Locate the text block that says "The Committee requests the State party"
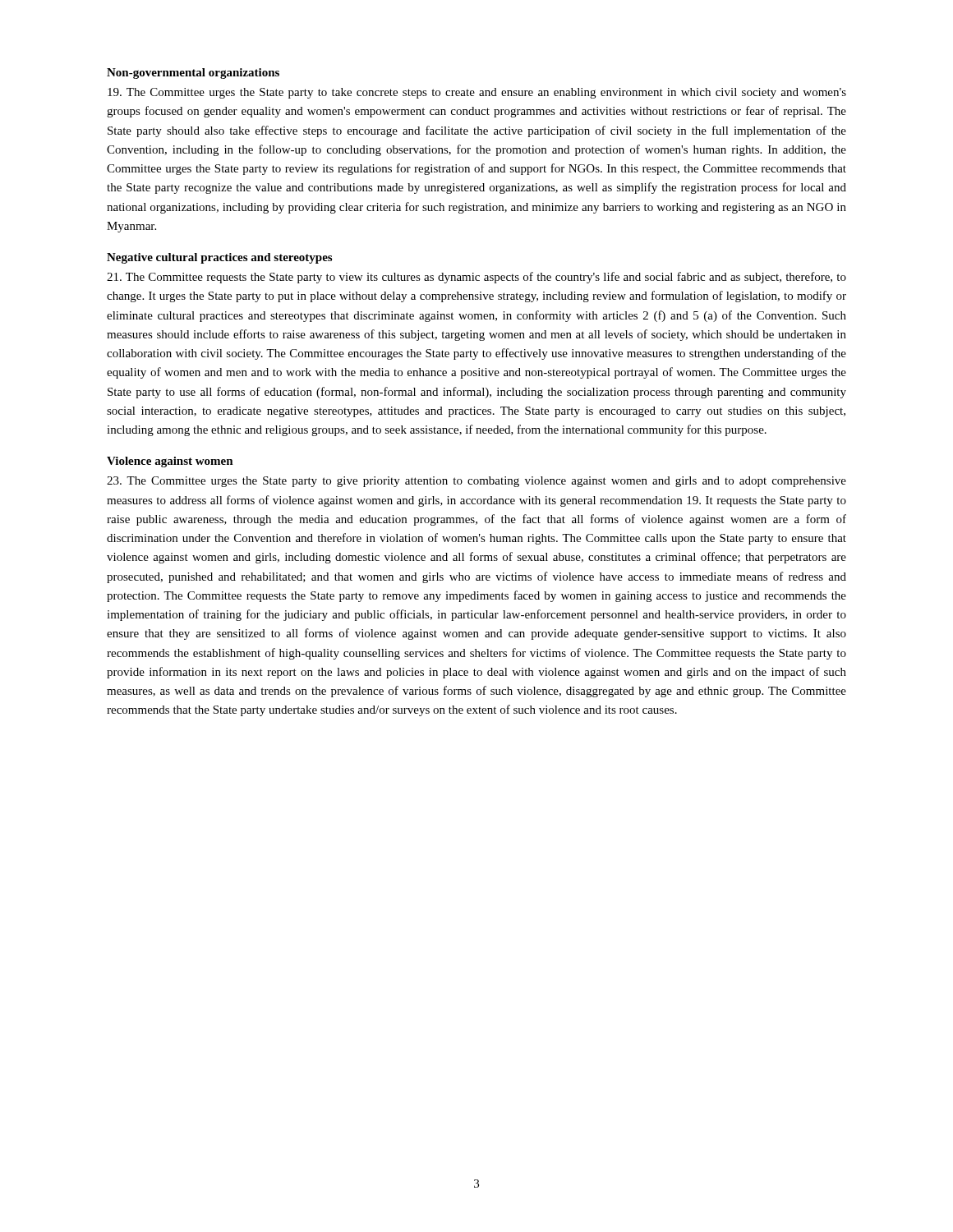Screen dimensions: 1232x953 (x=476, y=353)
